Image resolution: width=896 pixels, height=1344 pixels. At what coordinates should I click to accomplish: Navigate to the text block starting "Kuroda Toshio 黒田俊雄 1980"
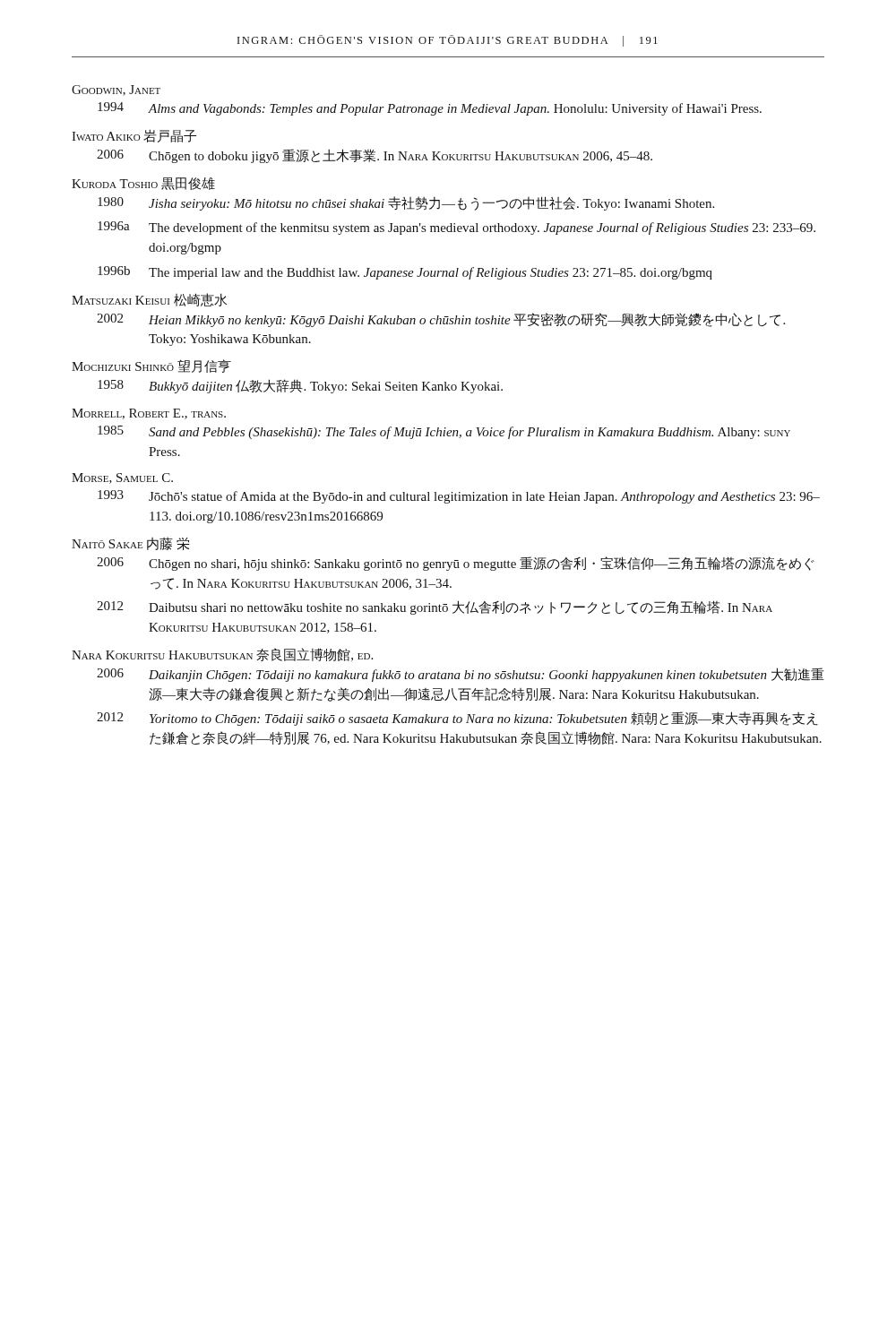click(x=448, y=229)
